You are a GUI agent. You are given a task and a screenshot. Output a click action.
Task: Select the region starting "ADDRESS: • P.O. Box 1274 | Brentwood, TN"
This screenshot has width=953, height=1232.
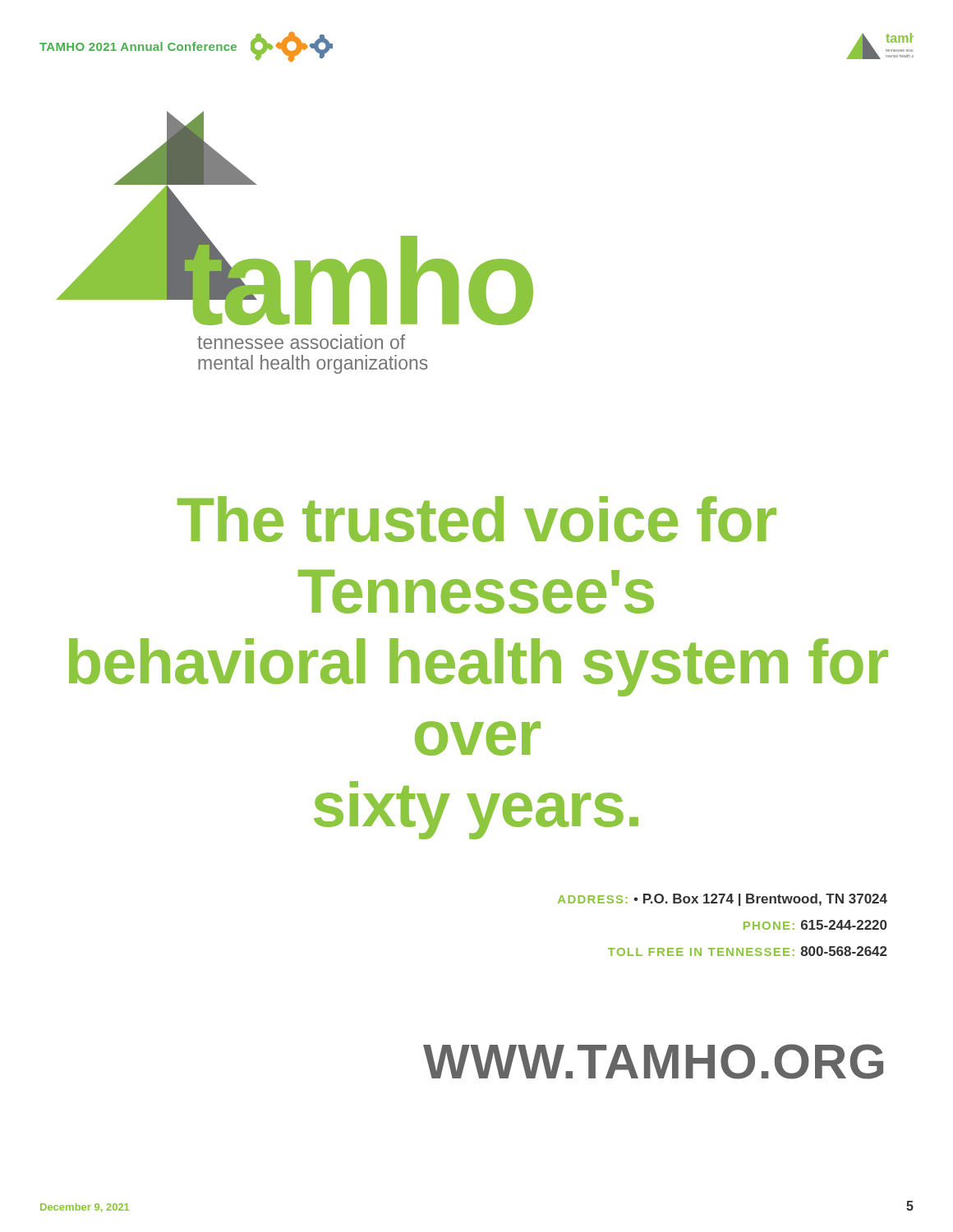(722, 899)
